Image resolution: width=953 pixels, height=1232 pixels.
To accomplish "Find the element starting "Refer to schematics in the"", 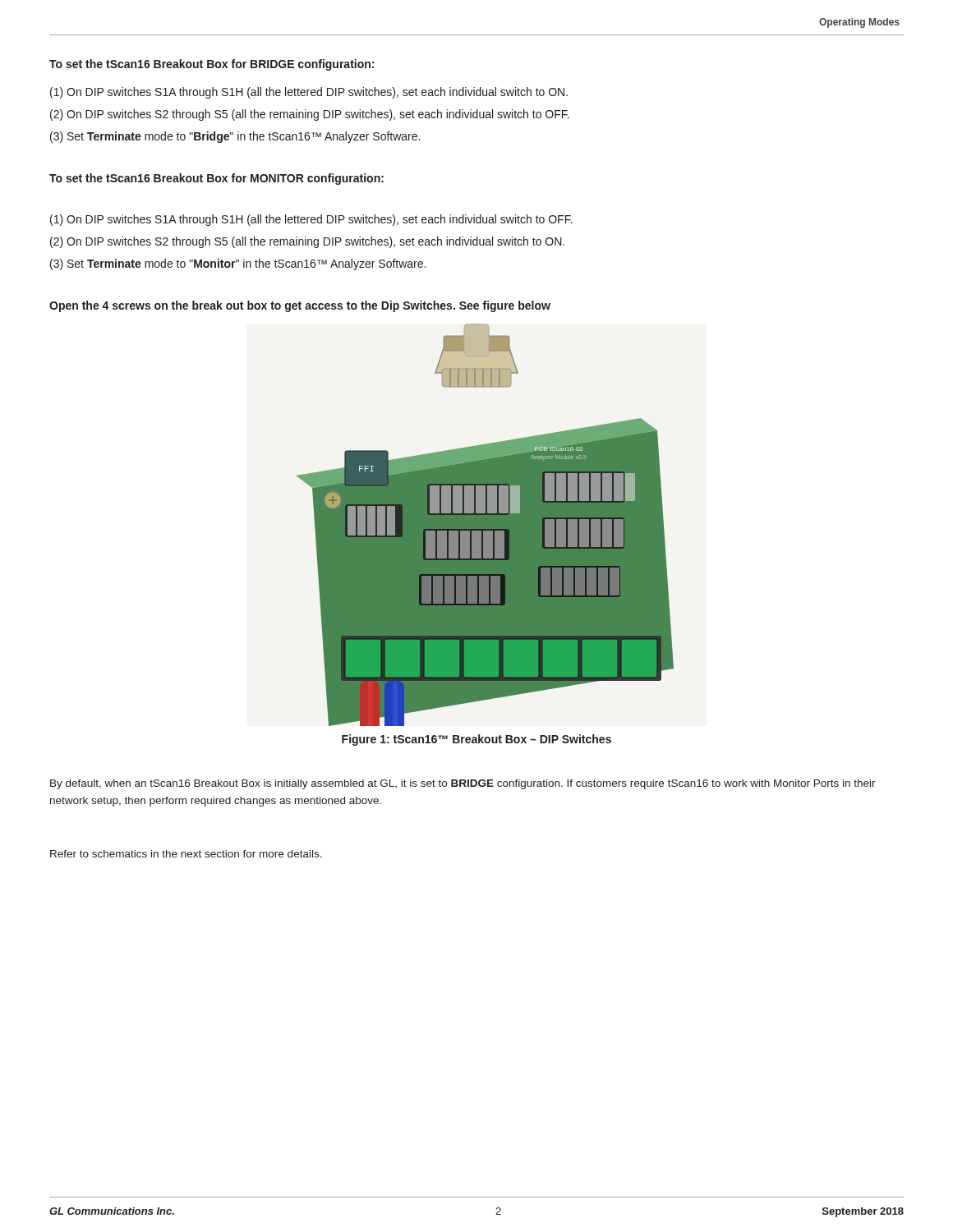I will (186, 854).
